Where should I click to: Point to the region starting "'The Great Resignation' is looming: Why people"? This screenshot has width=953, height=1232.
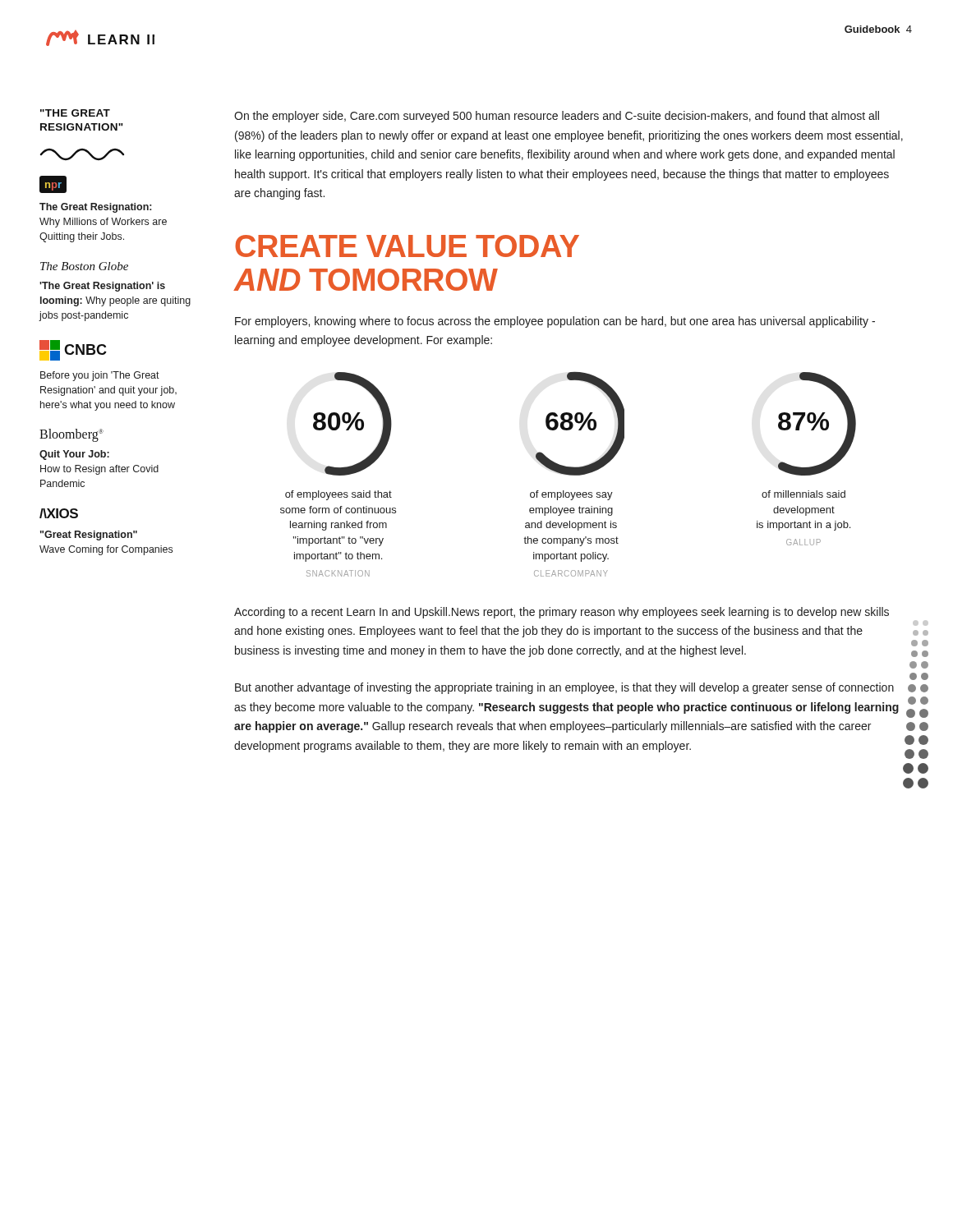point(115,301)
